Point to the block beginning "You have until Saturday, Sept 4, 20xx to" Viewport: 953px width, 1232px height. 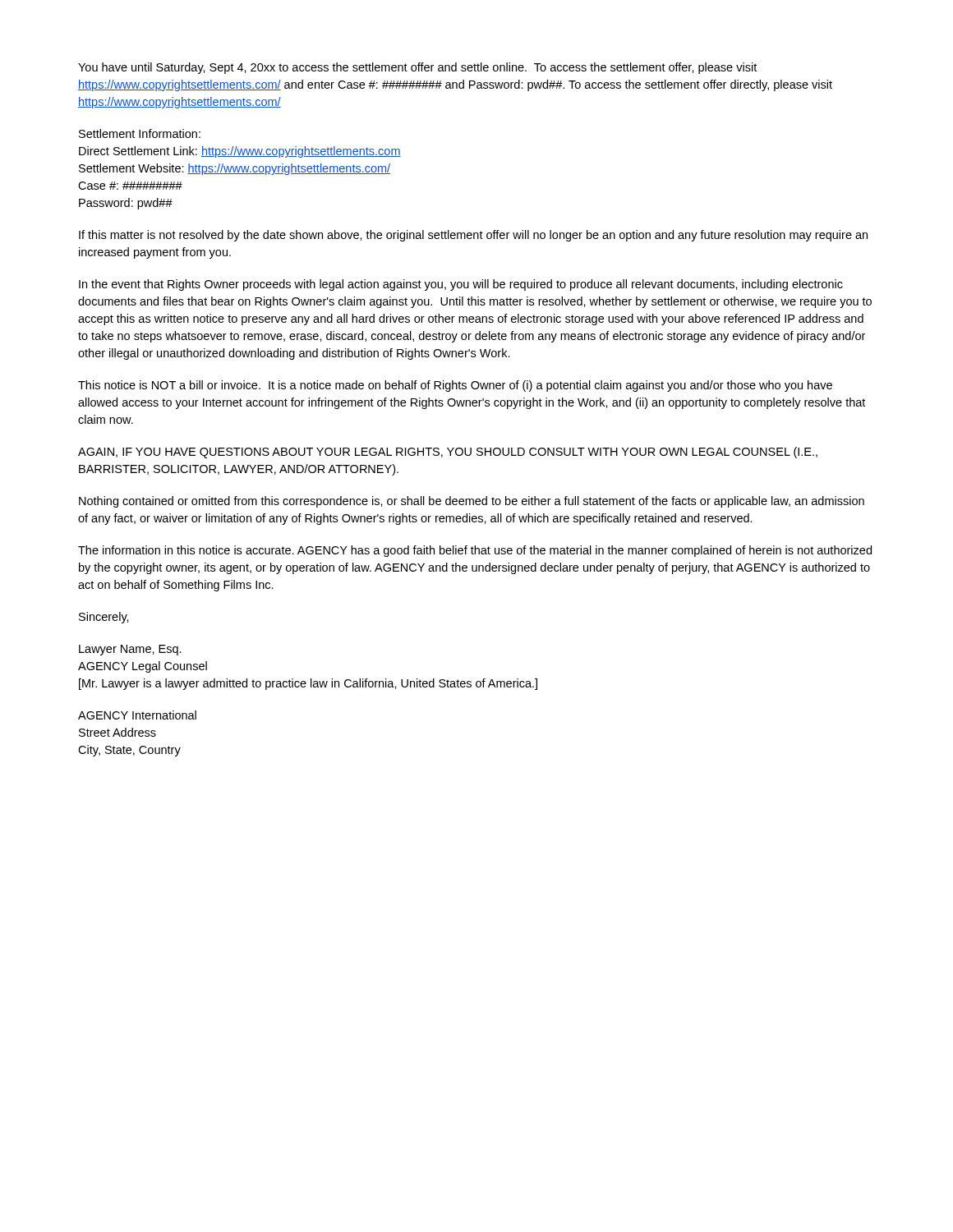(x=455, y=85)
